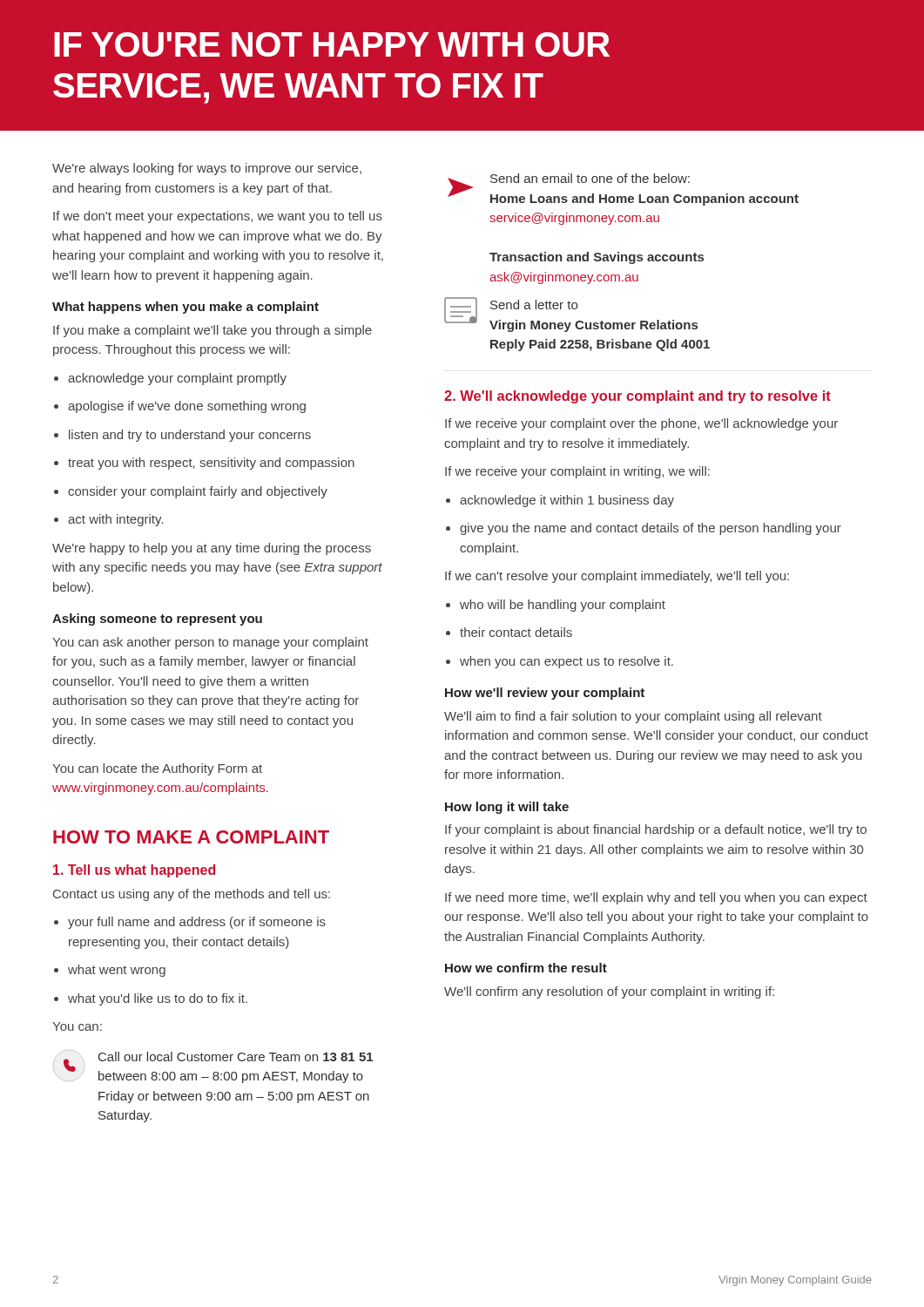Click on the list item that says "acknowledge it within"
924x1307 pixels.
pos(666,500)
